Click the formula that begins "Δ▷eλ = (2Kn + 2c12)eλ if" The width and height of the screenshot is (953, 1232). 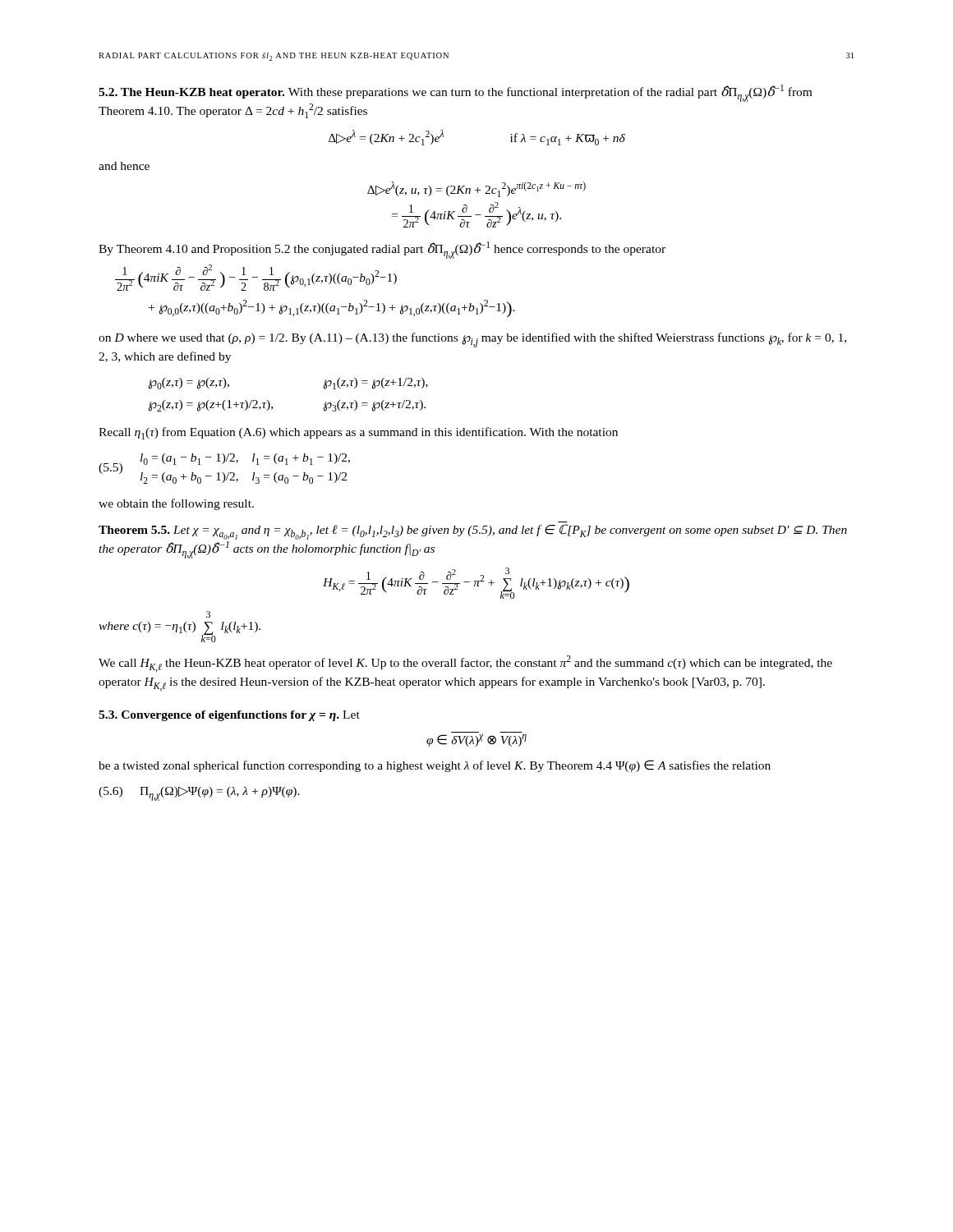[384, 138]
